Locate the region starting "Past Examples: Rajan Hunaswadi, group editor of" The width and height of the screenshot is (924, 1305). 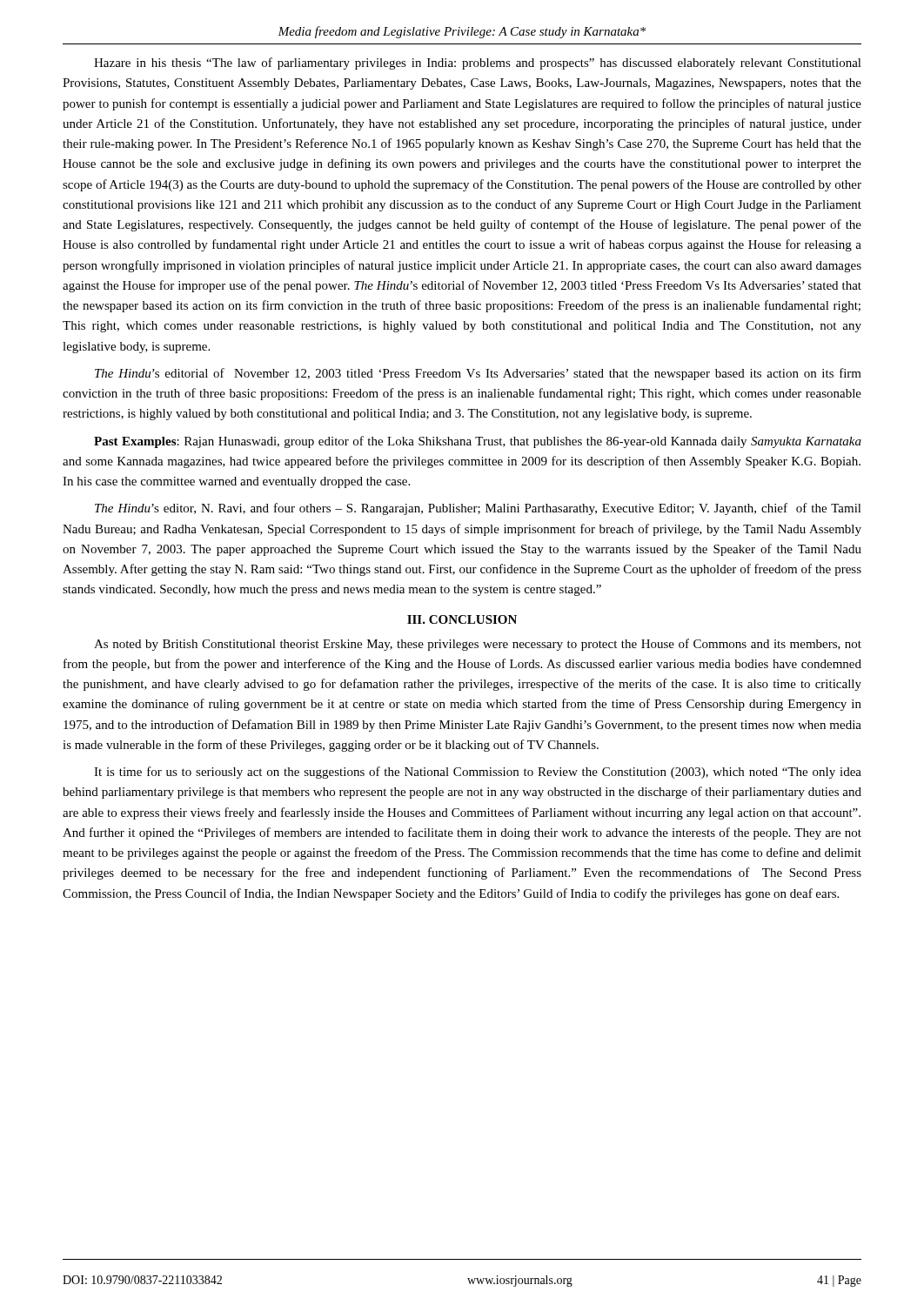462,461
